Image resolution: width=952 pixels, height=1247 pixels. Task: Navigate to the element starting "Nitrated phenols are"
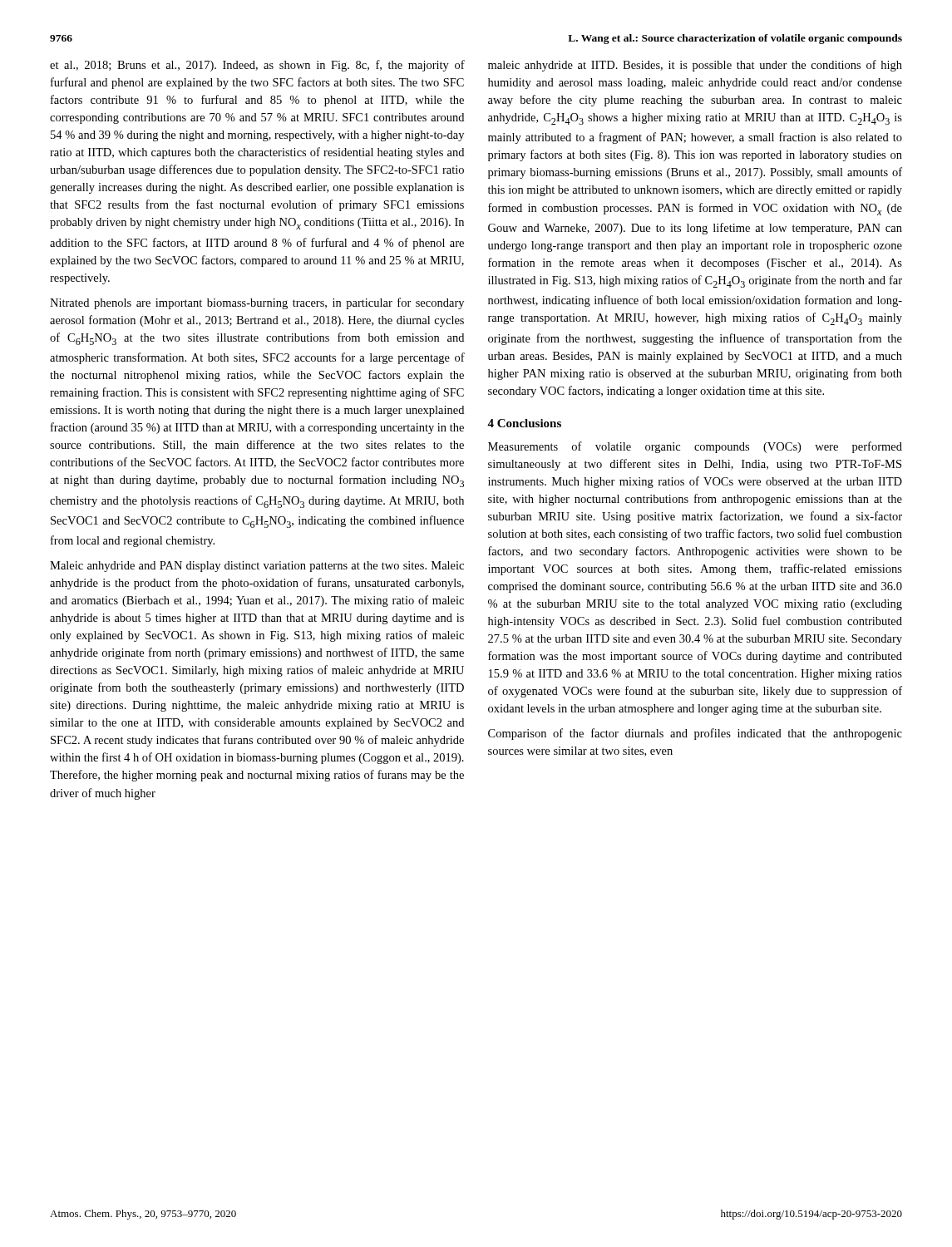(x=257, y=422)
